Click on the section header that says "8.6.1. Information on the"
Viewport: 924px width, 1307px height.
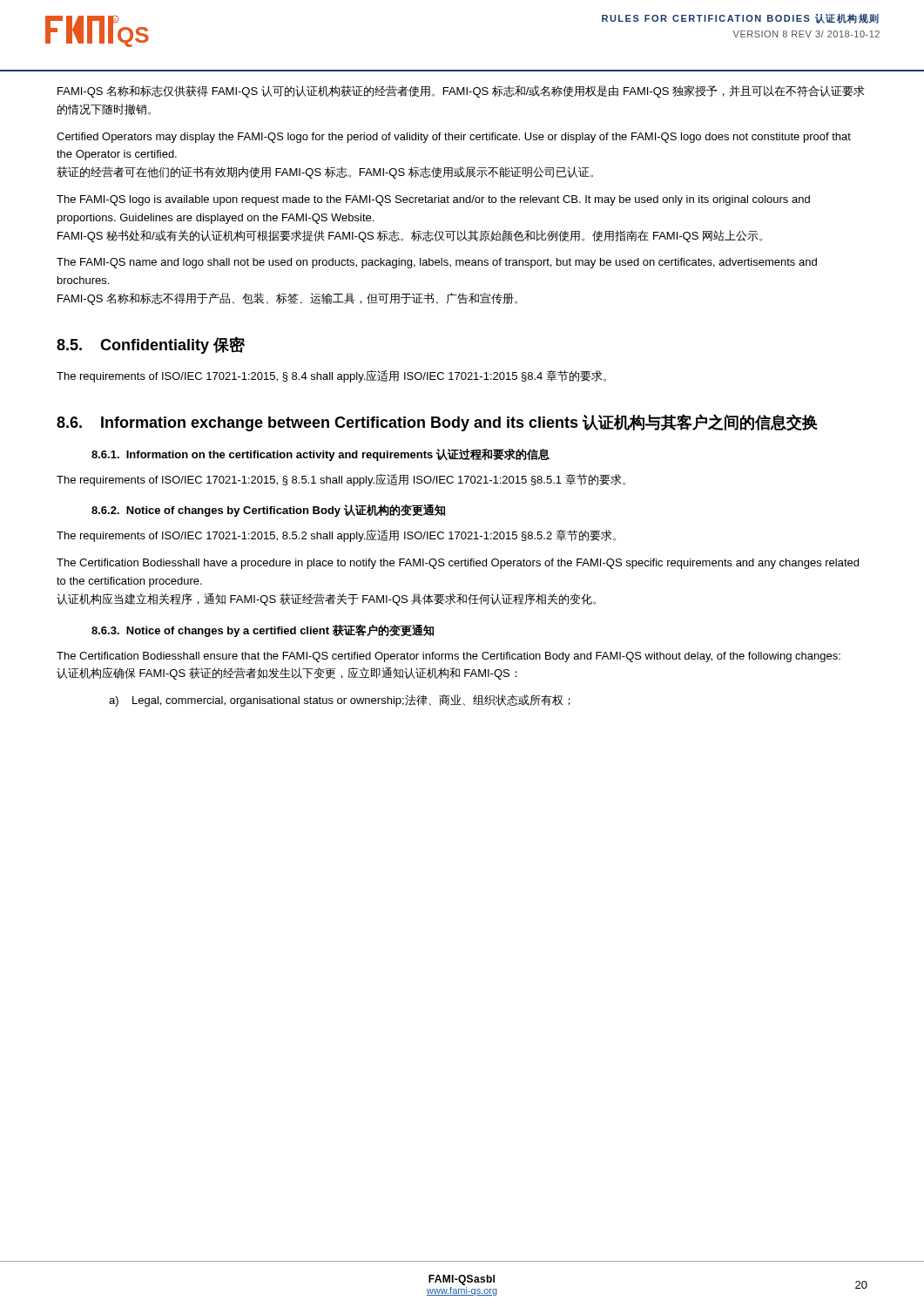320,454
